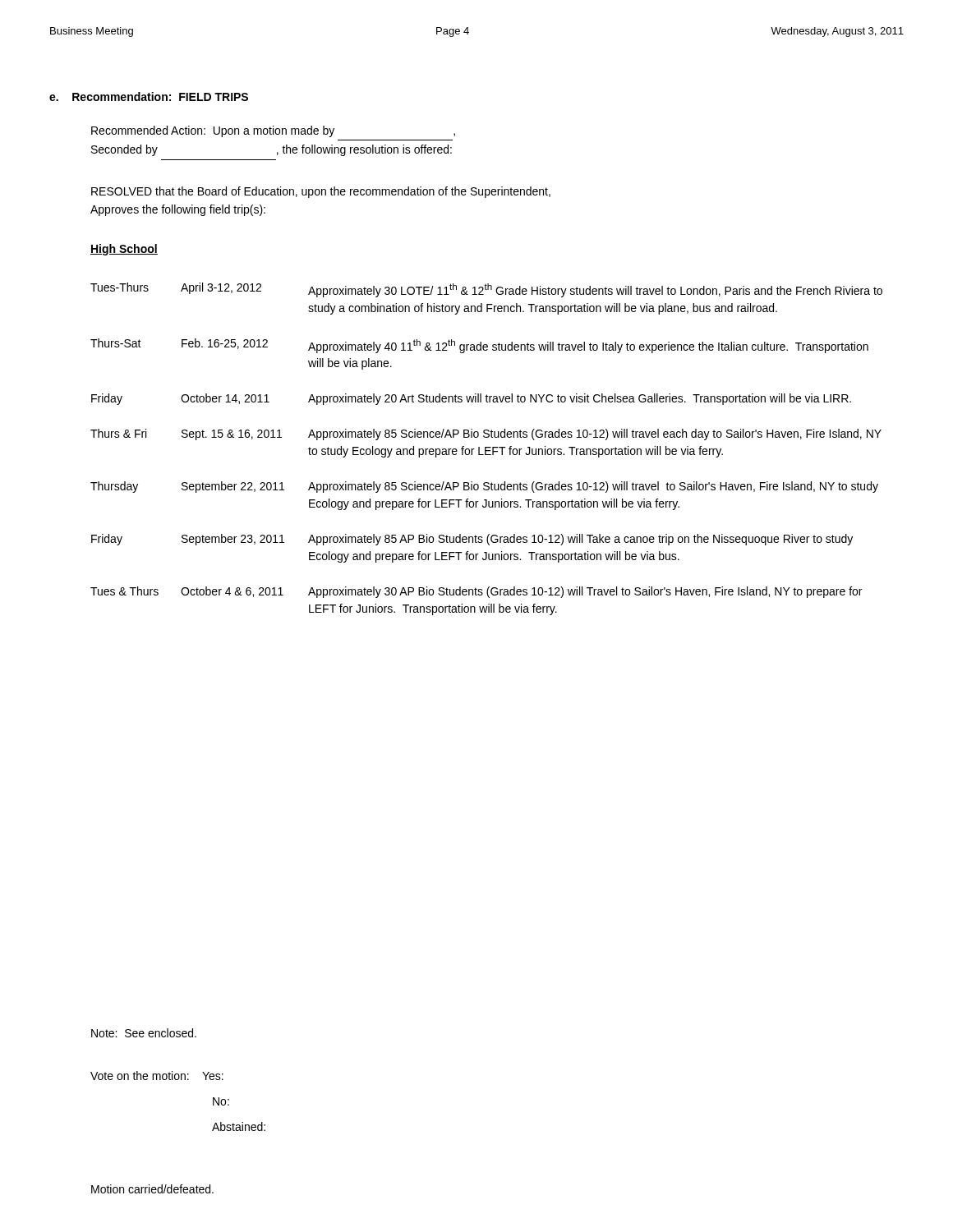Locate the text block that reads "RESOLVED that the Board of Education,"
The height and width of the screenshot is (1232, 953).
click(x=321, y=201)
